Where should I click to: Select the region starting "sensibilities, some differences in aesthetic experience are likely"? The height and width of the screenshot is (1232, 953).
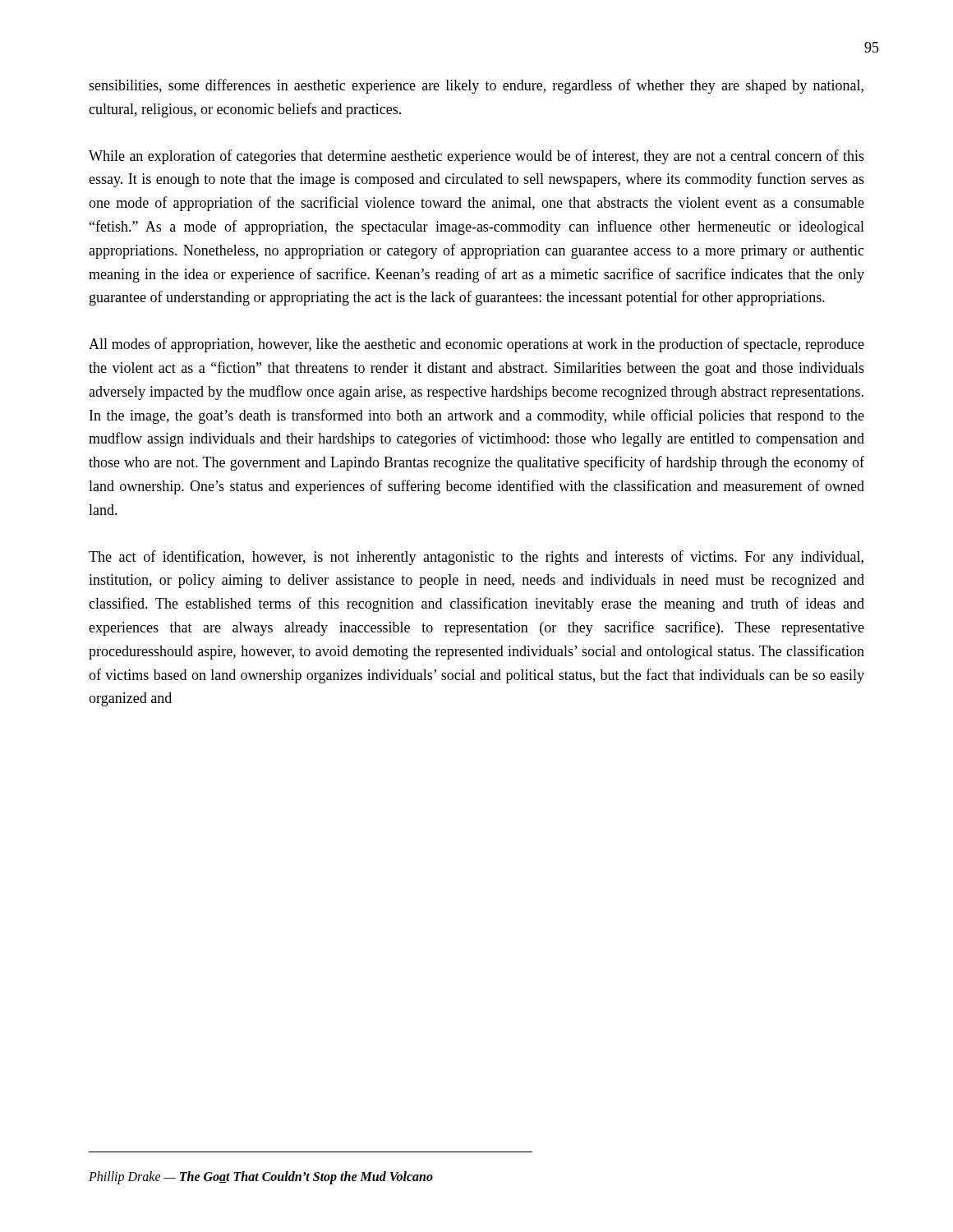[x=476, y=97]
